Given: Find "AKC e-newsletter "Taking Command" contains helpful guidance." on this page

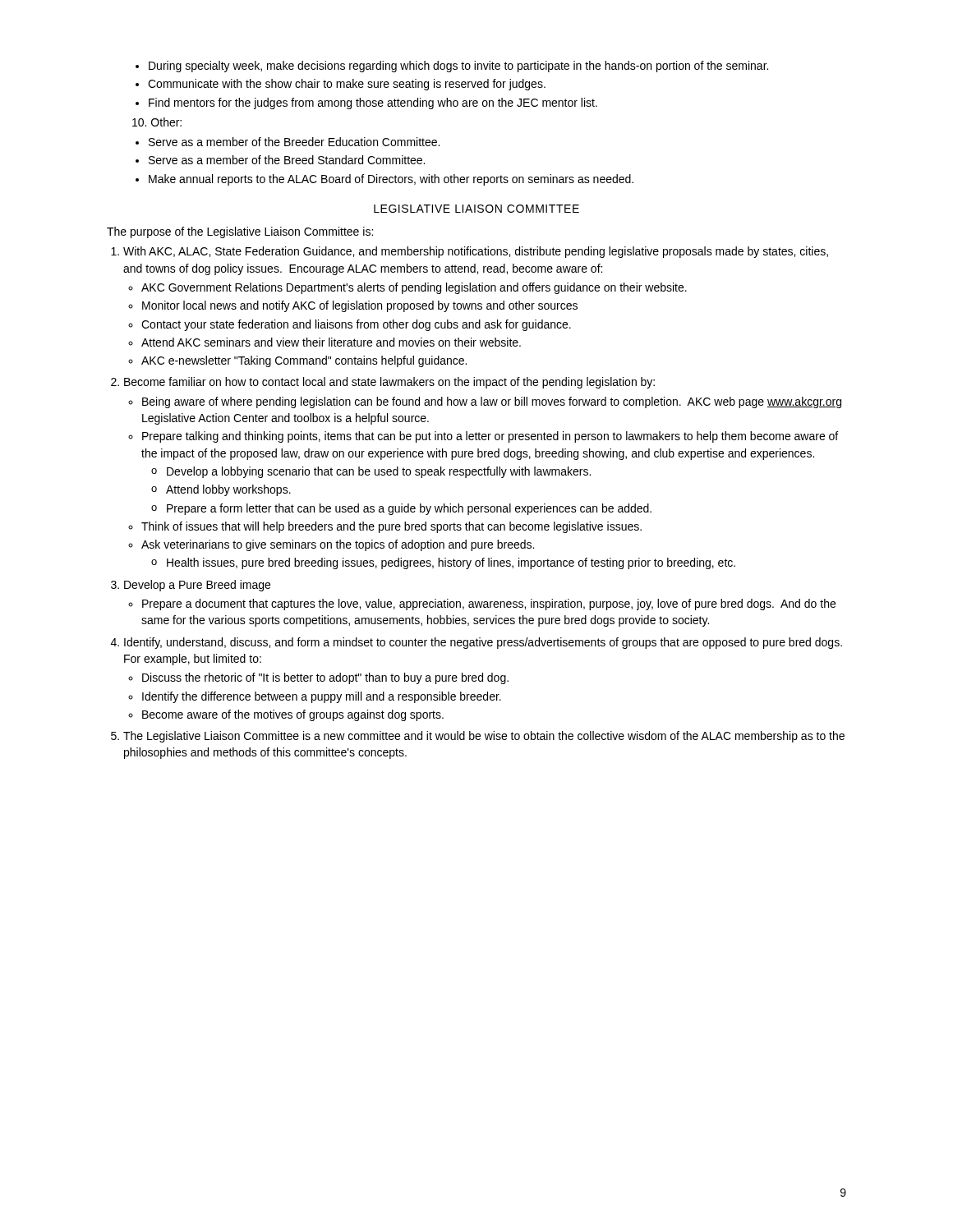Looking at the screenshot, I should [305, 361].
